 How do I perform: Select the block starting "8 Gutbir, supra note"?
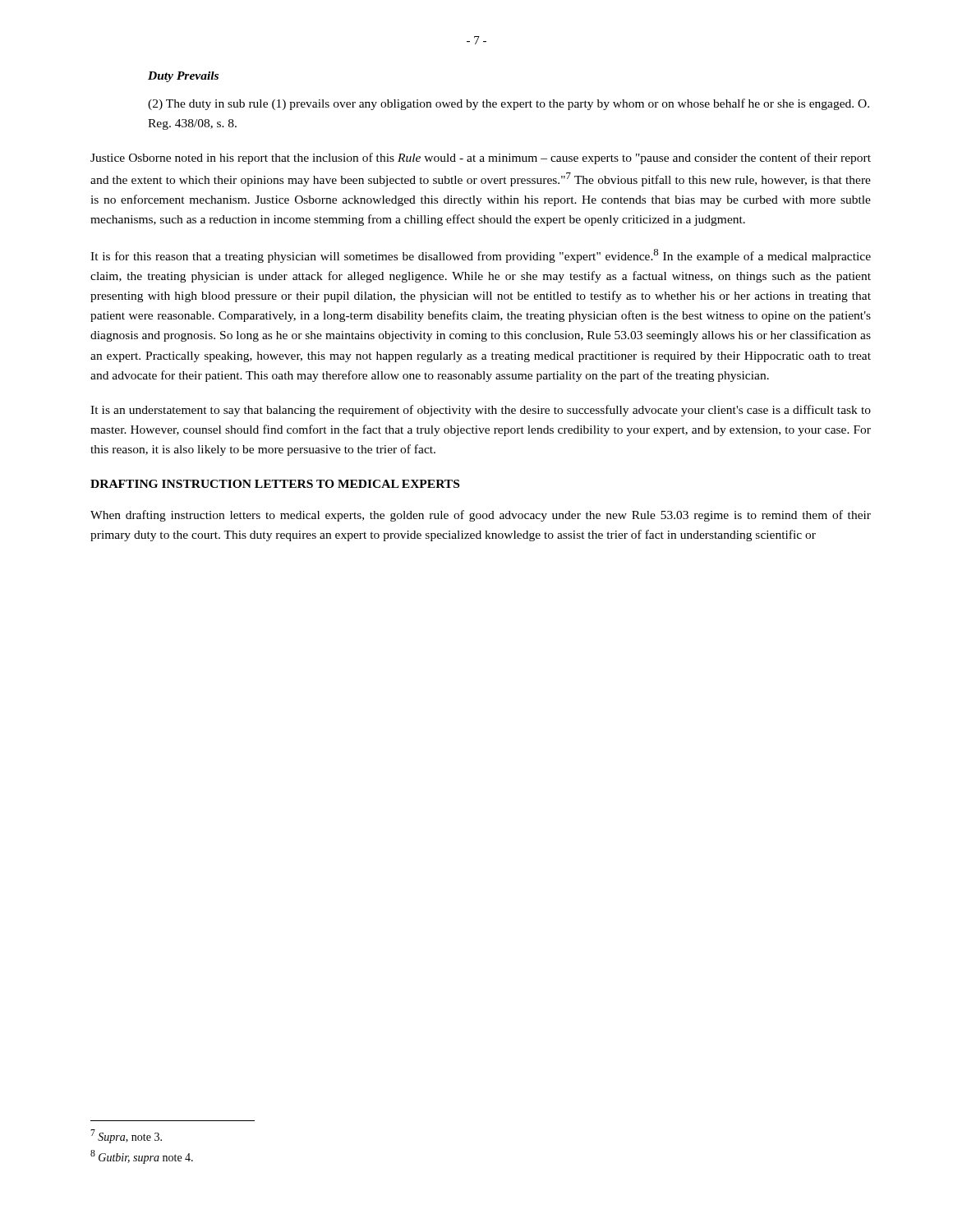coord(142,1156)
